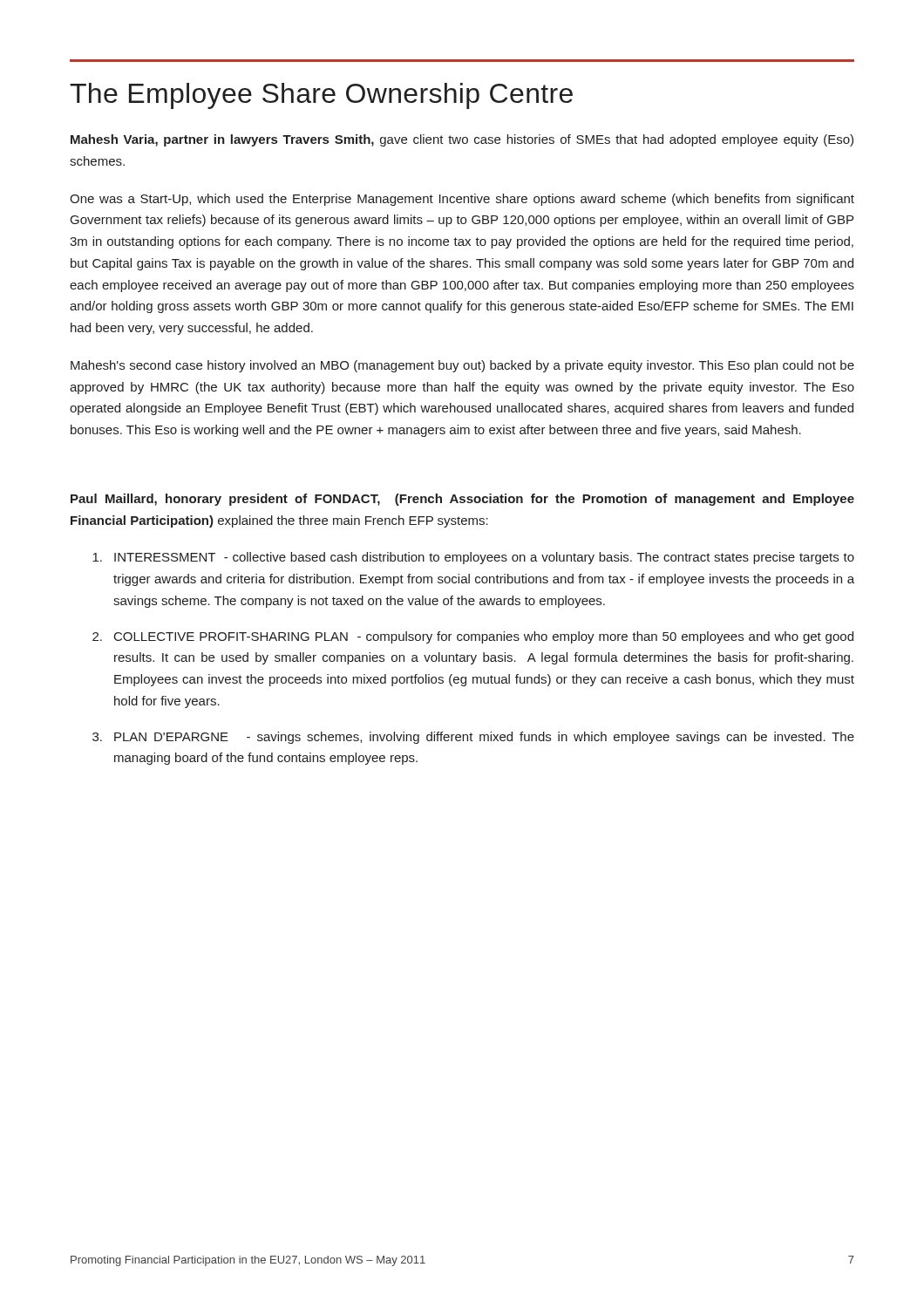924x1308 pixels.
Task: Point to the title beginning "The Employee Share"
Action: [x=462, y=94]
